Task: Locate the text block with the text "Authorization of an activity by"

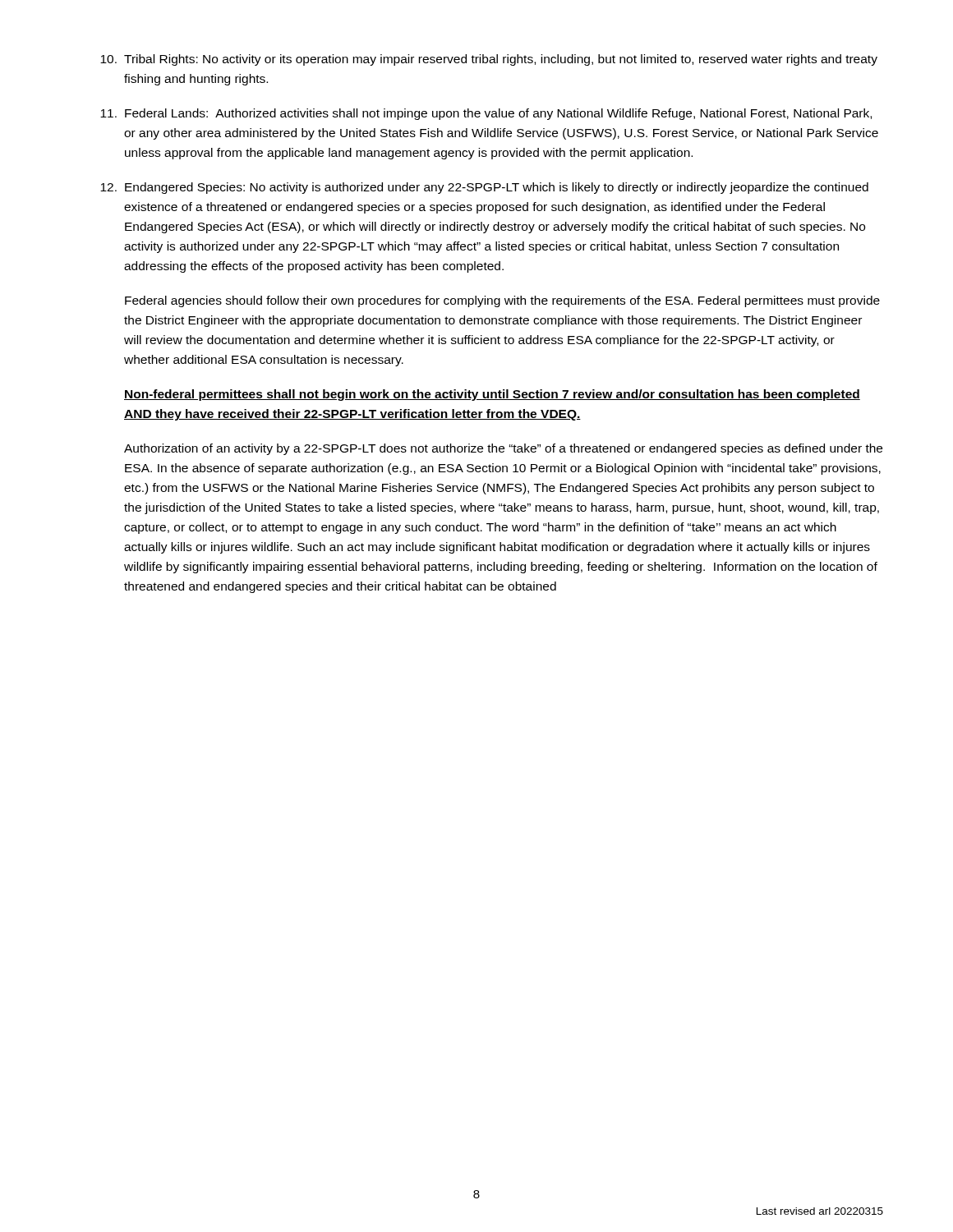Action: coord(504,517)
